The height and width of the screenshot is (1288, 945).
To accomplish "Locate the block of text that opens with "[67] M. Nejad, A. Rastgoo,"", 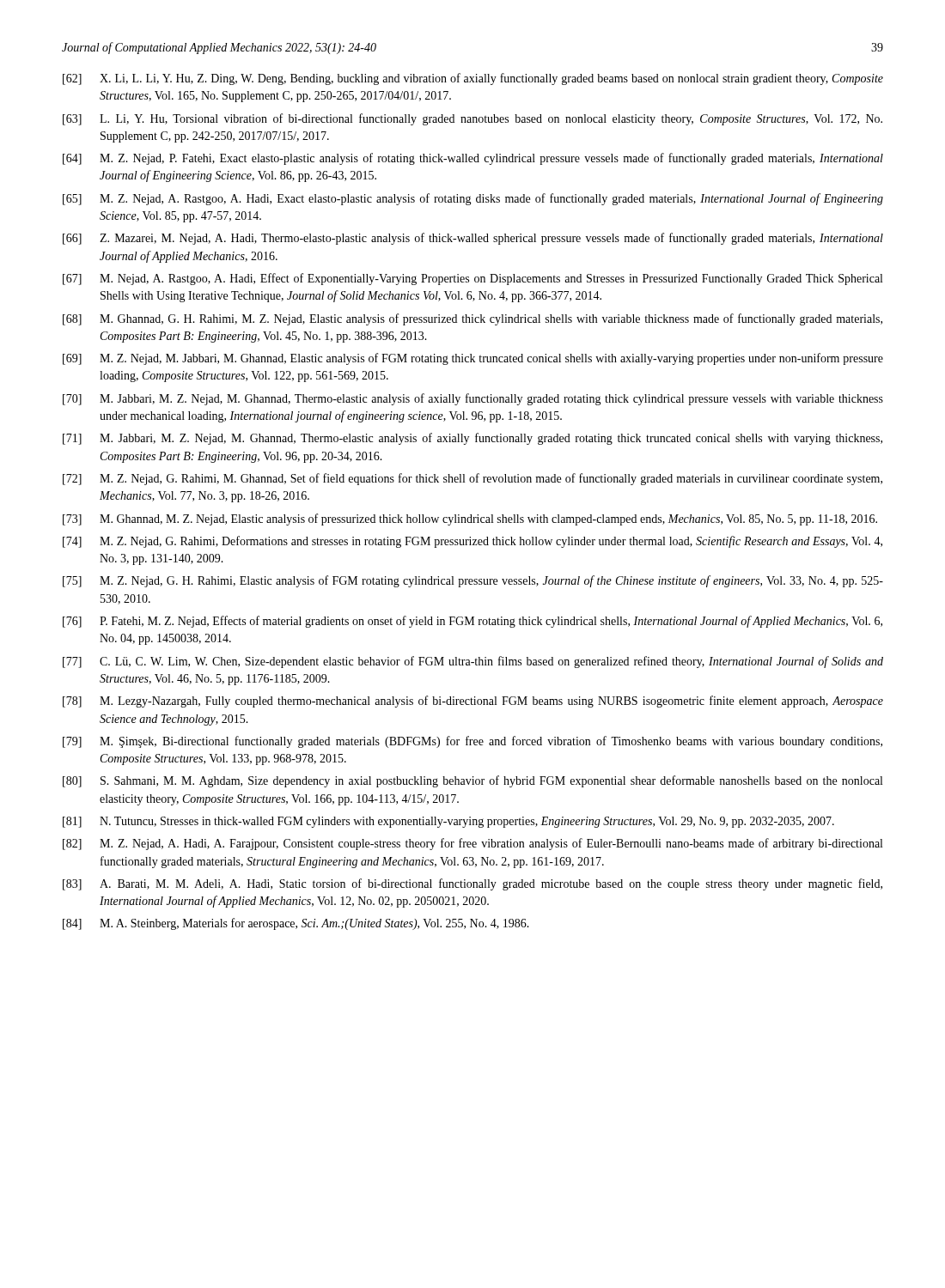I will pos(472,288).
